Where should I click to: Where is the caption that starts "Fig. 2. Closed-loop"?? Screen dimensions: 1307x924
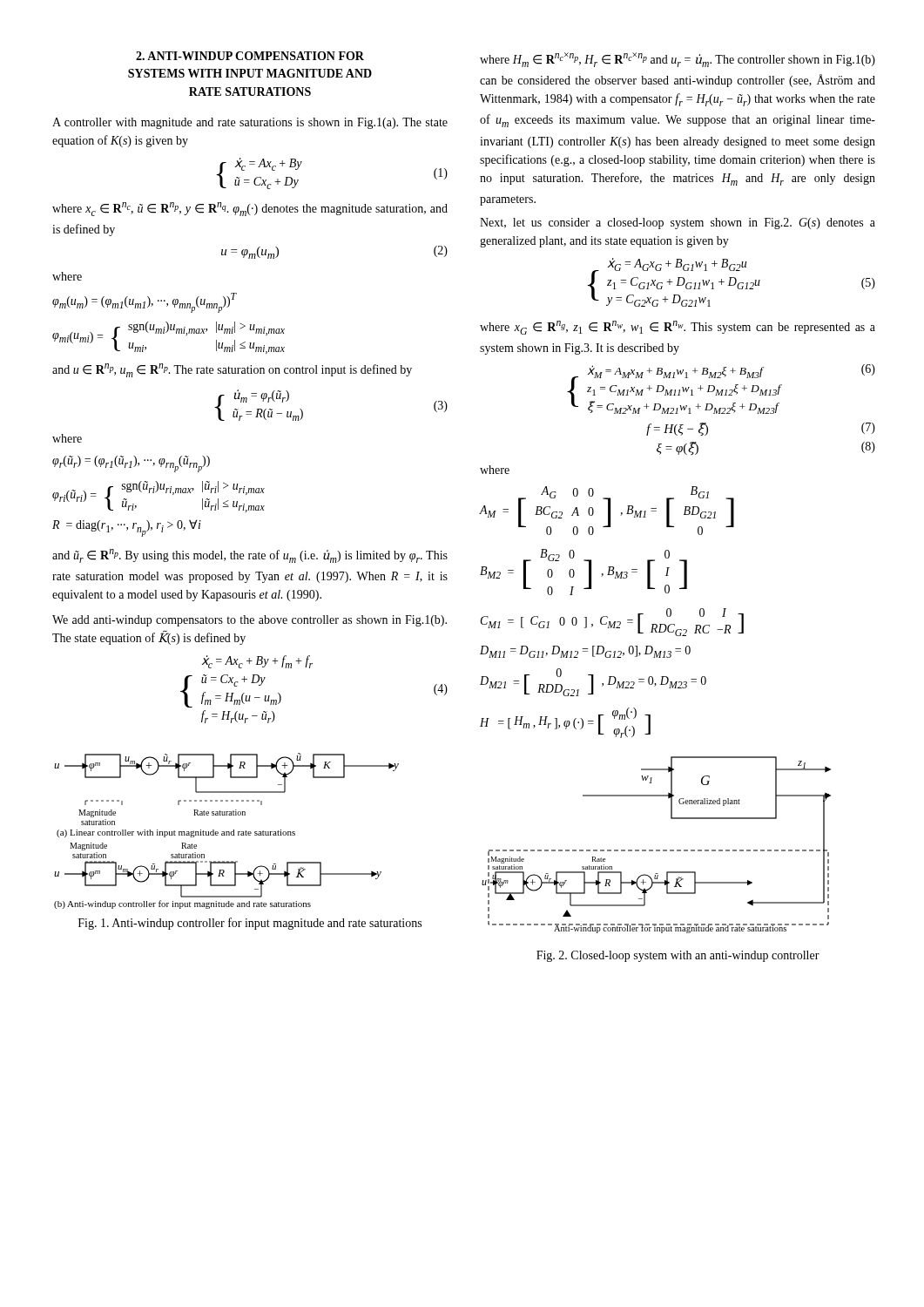[678, 955]
